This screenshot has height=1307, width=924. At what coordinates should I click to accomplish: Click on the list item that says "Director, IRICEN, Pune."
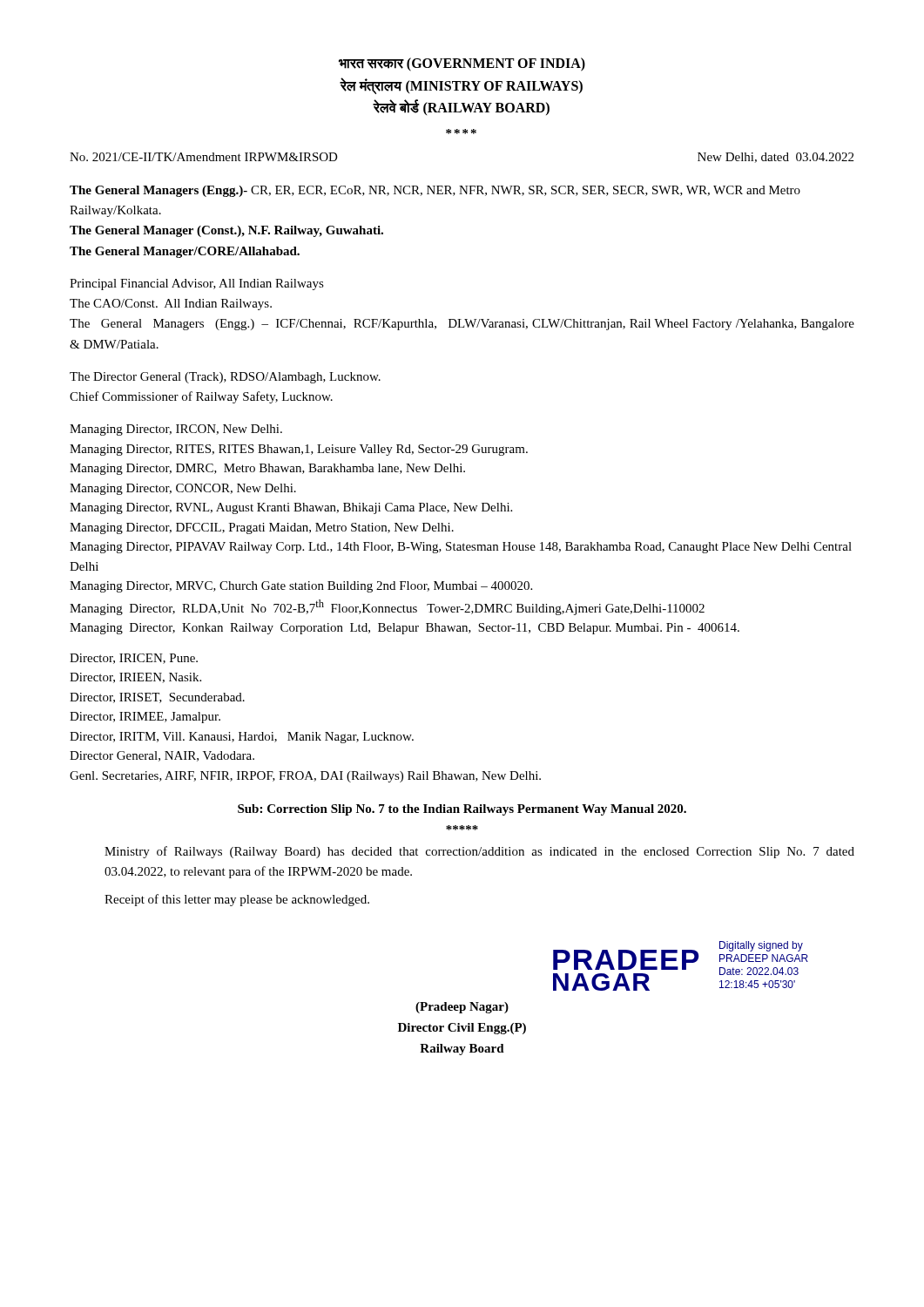(x=134, y=659)
